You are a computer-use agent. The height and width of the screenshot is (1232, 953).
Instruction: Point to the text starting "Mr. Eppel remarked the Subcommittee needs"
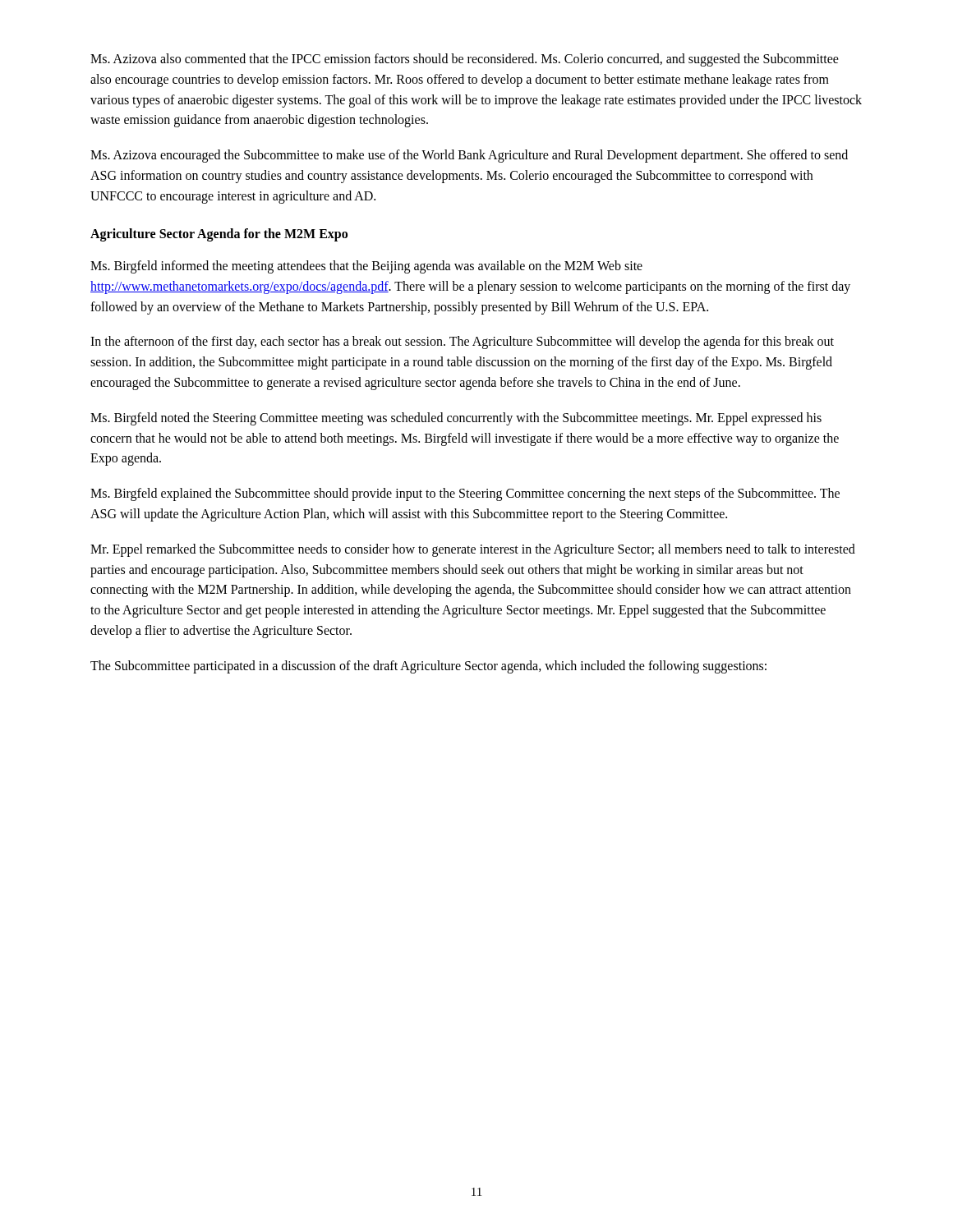coord(473,590)
